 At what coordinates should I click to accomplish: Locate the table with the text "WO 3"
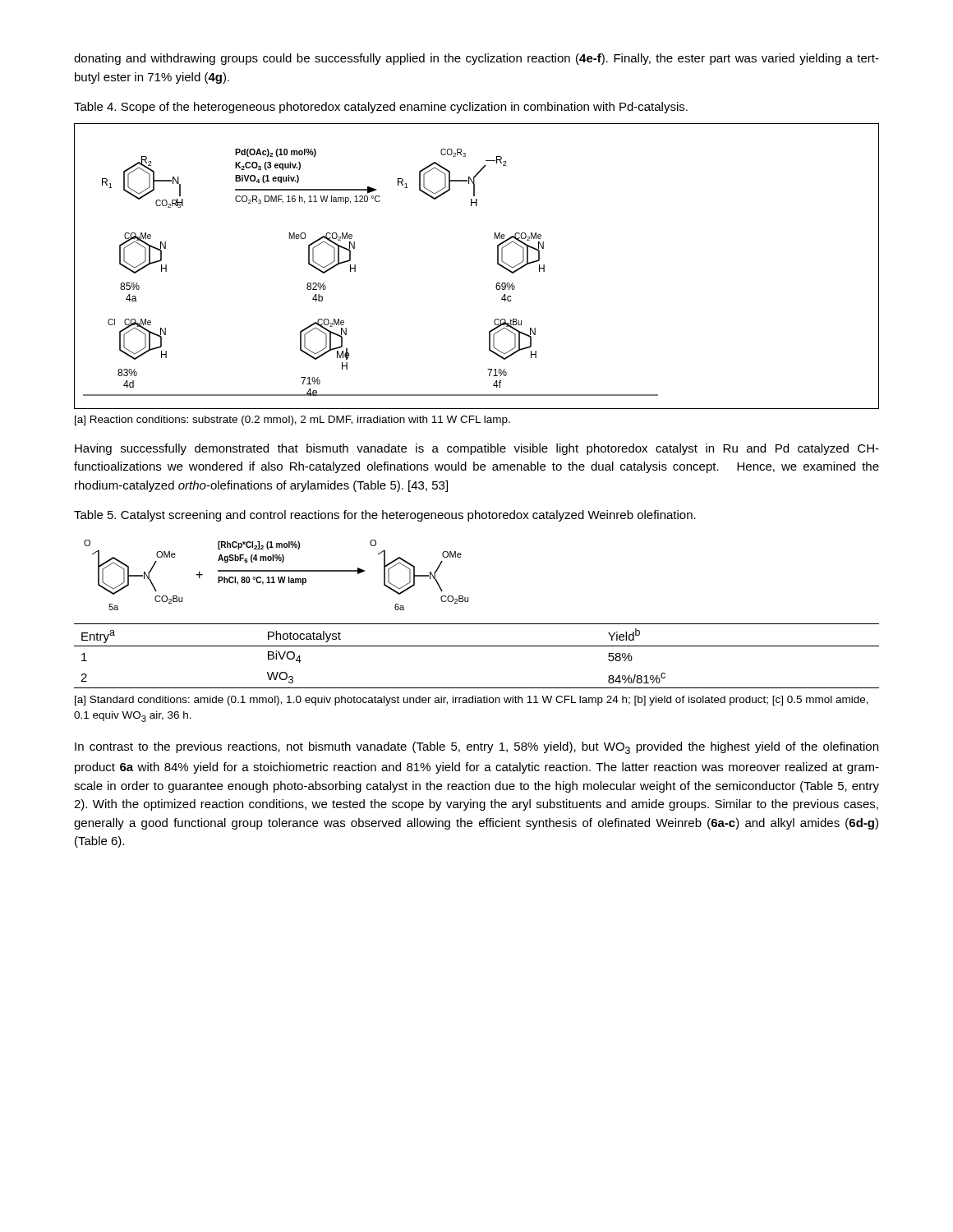[476, 656]
